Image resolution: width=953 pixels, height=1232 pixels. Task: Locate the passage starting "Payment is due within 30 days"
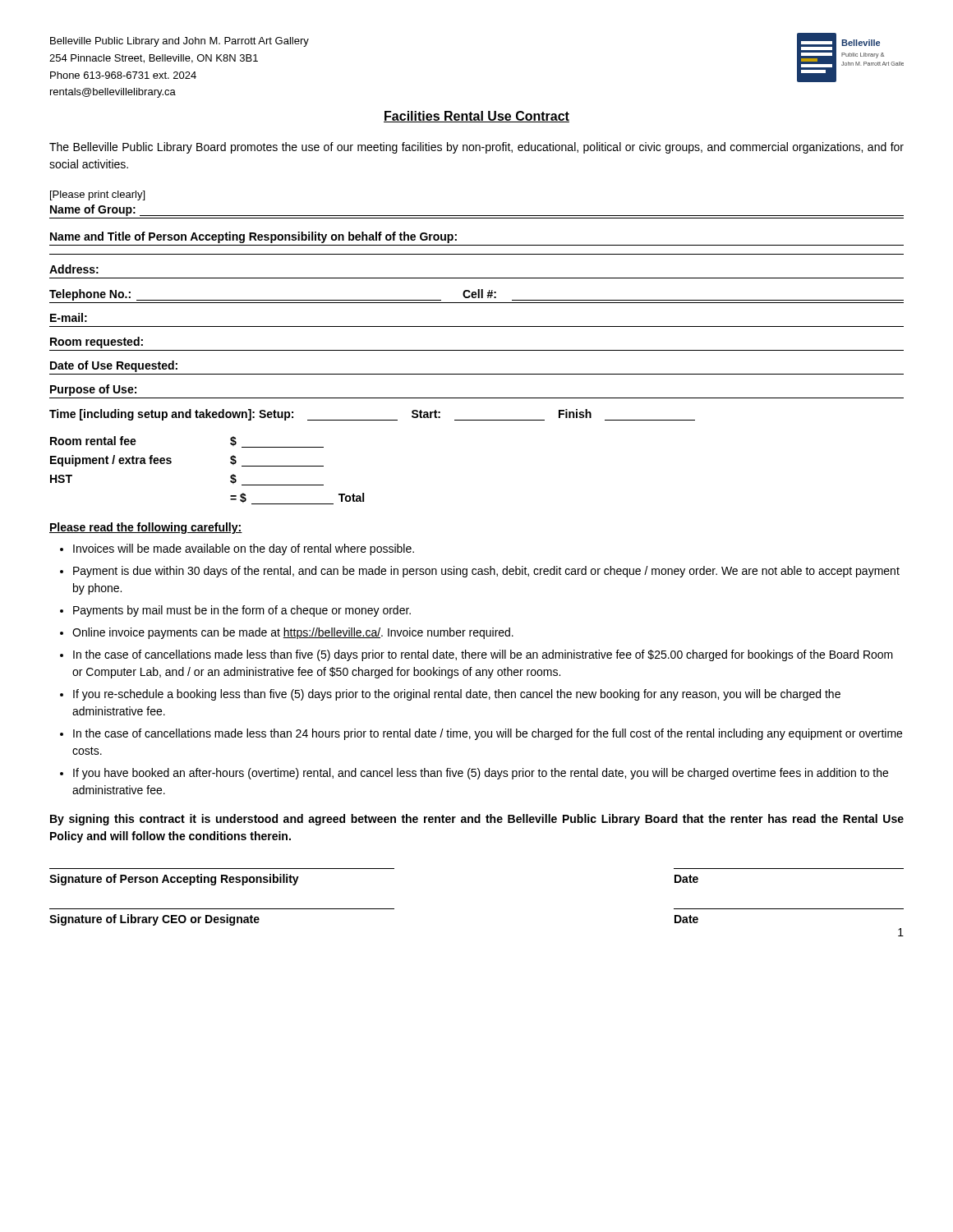486,580
